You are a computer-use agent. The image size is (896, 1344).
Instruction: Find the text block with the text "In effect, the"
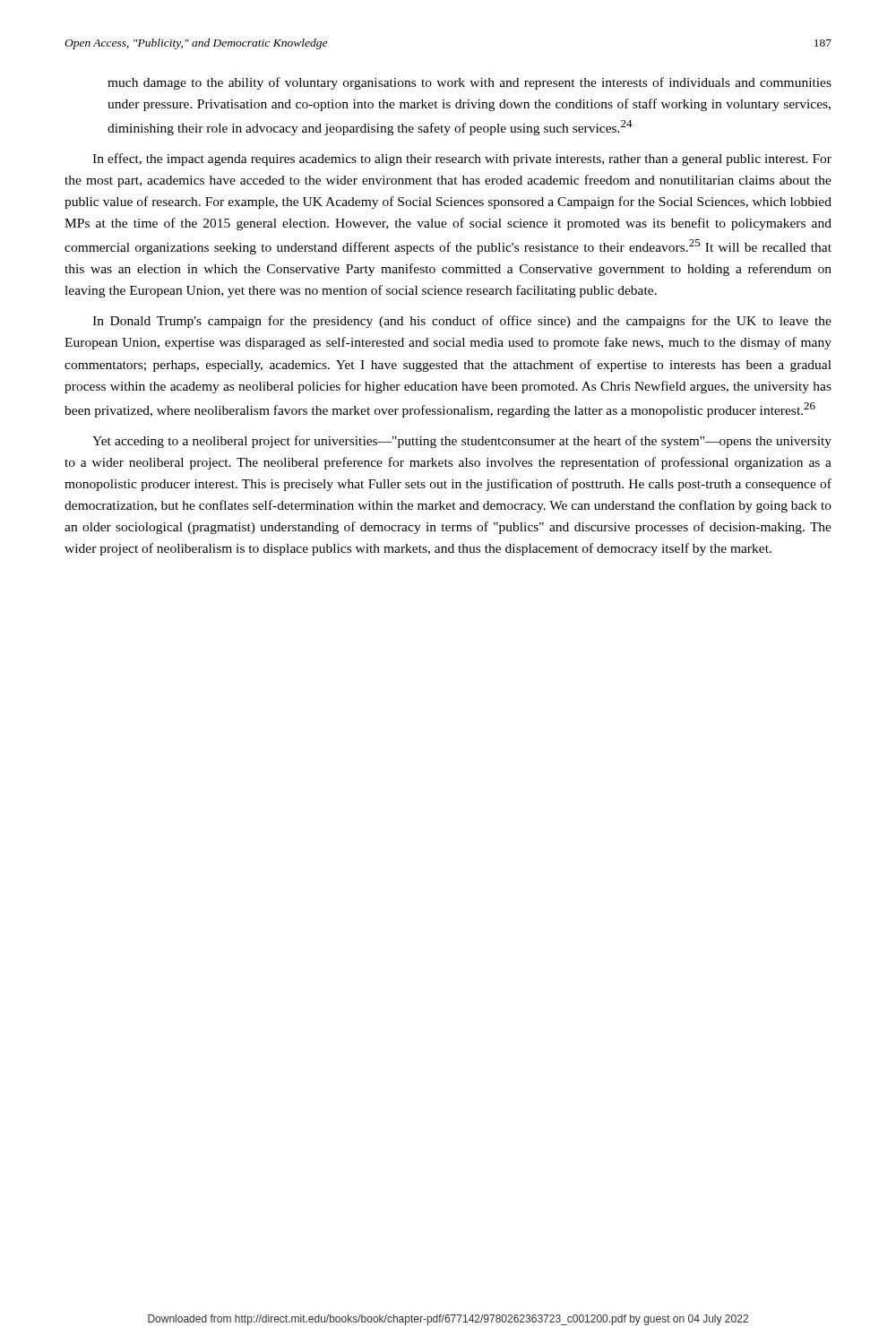click(x=448, y=224)
